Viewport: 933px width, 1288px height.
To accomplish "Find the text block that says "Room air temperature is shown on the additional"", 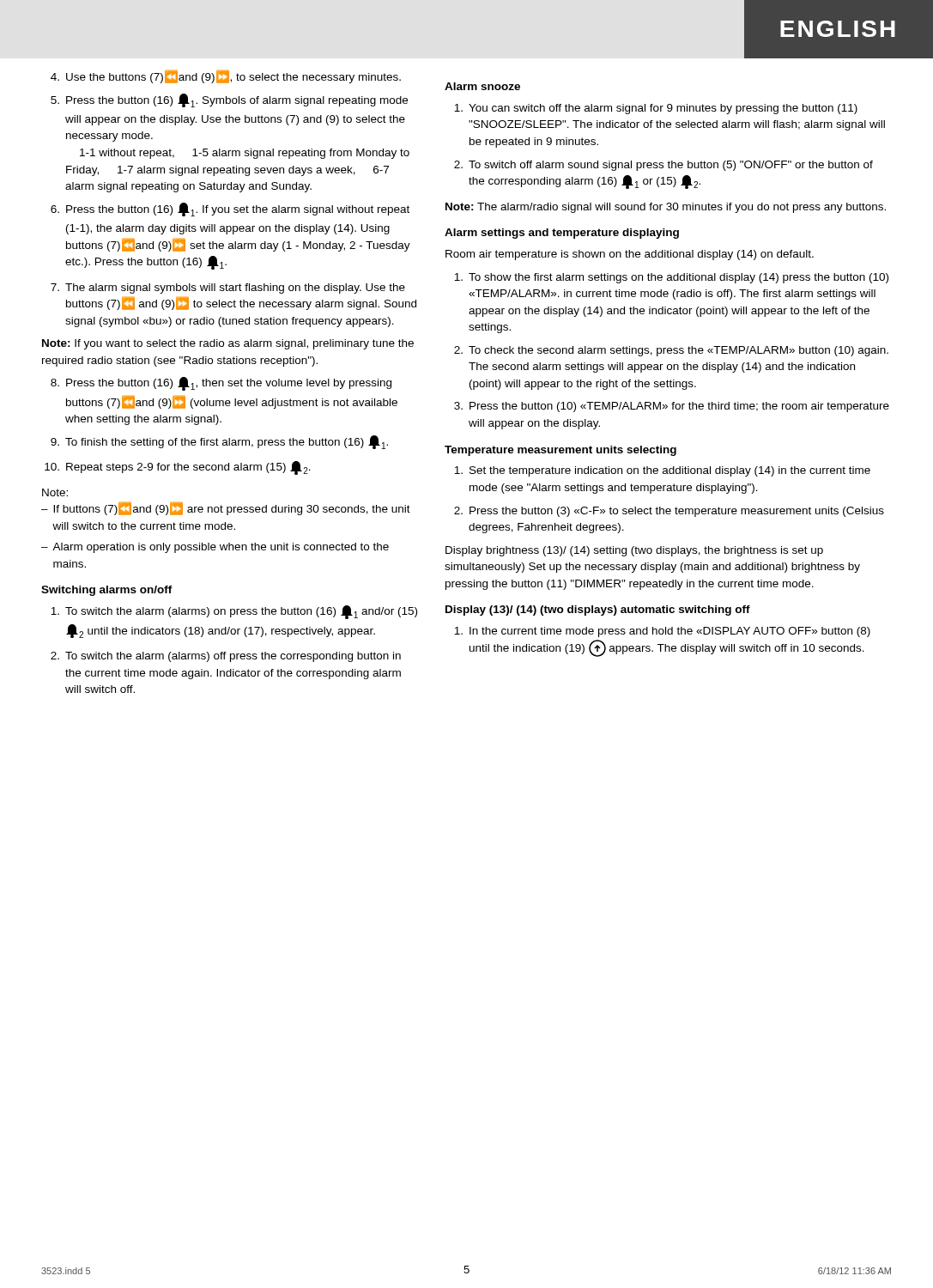I will pos(629,254).
